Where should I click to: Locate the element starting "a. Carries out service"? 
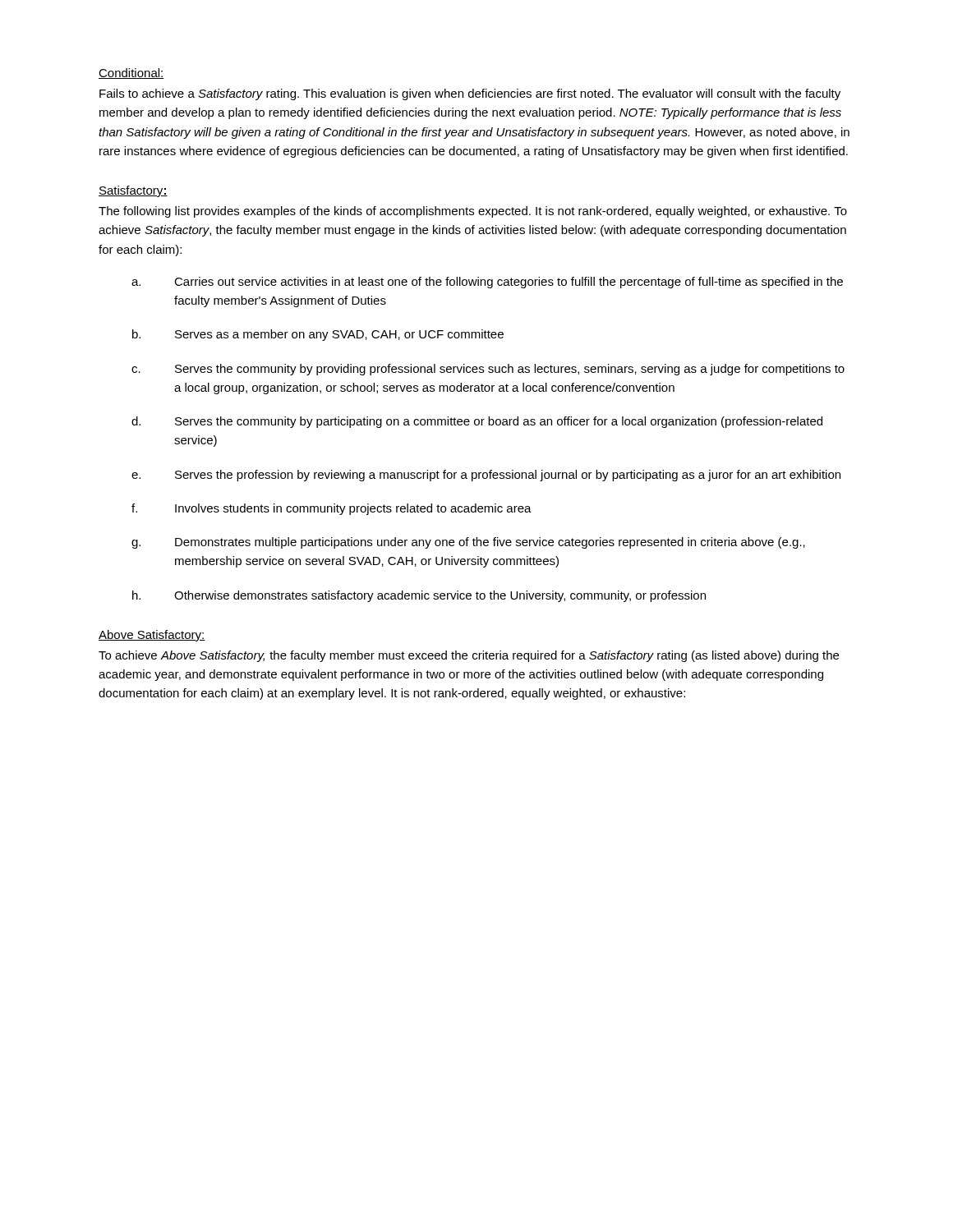coord(476,291)
